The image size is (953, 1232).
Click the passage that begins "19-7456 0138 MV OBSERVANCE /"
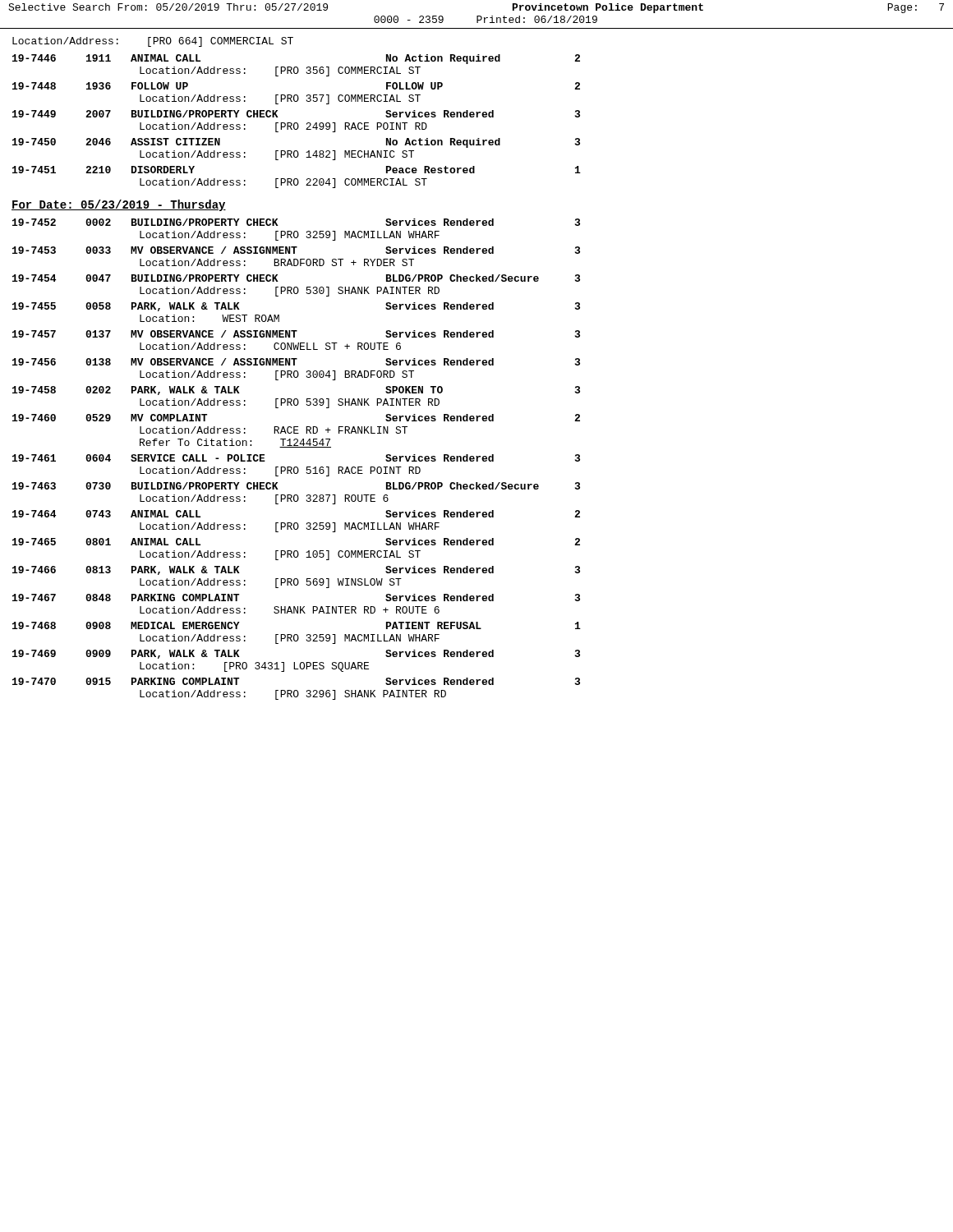[x=476, y=369]
